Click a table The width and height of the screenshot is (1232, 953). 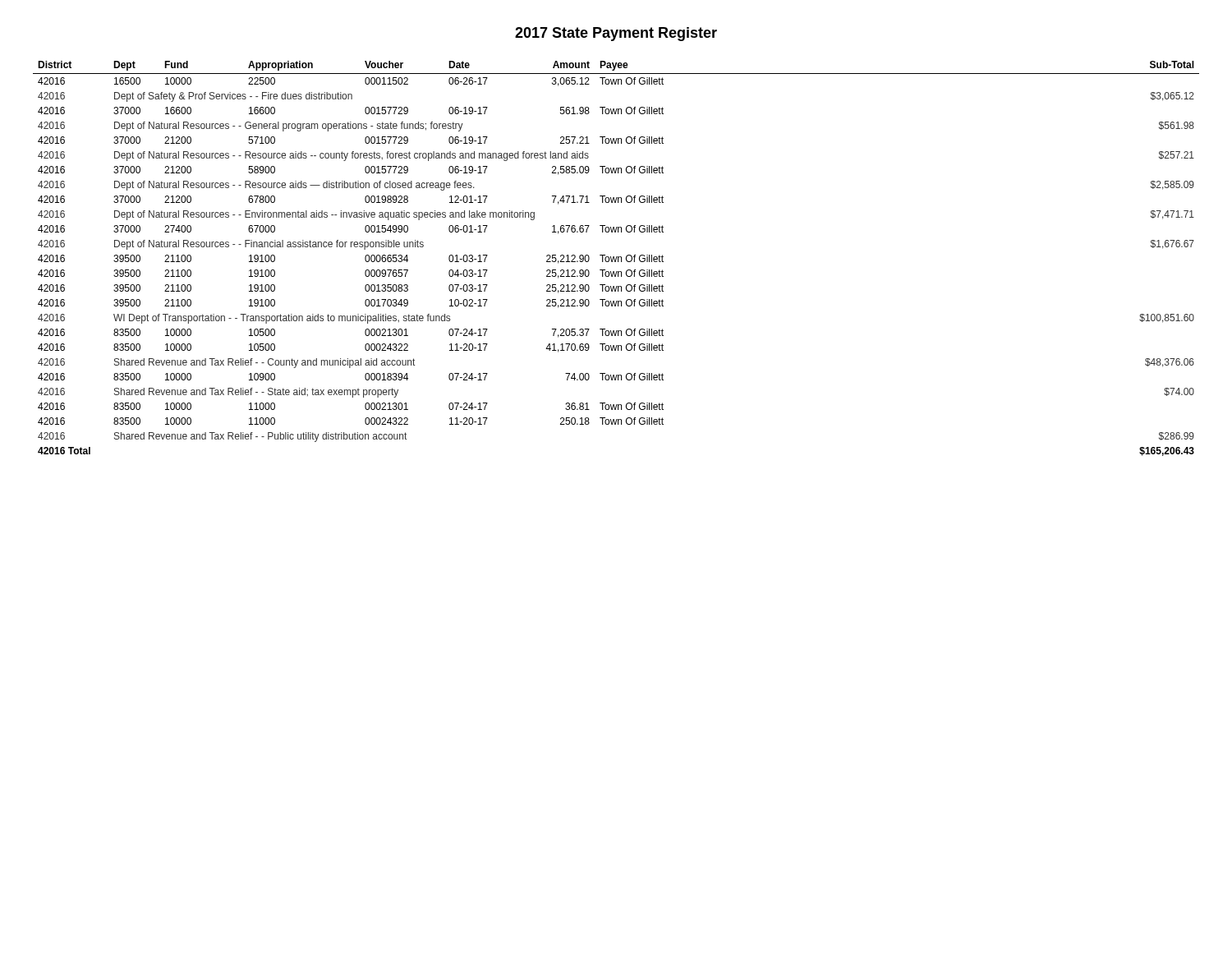616,258
